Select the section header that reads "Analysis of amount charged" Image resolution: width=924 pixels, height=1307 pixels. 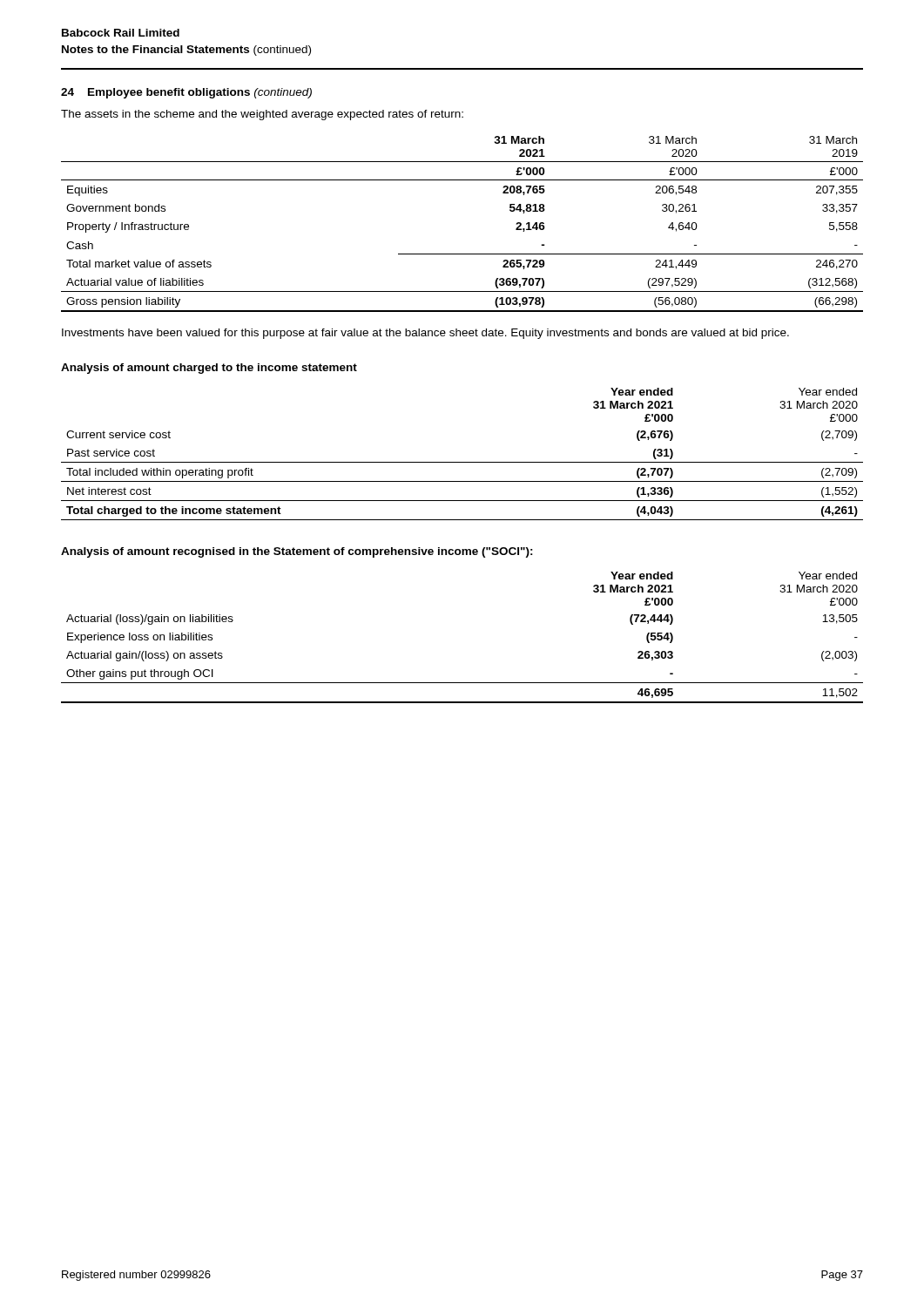[209, 367]
